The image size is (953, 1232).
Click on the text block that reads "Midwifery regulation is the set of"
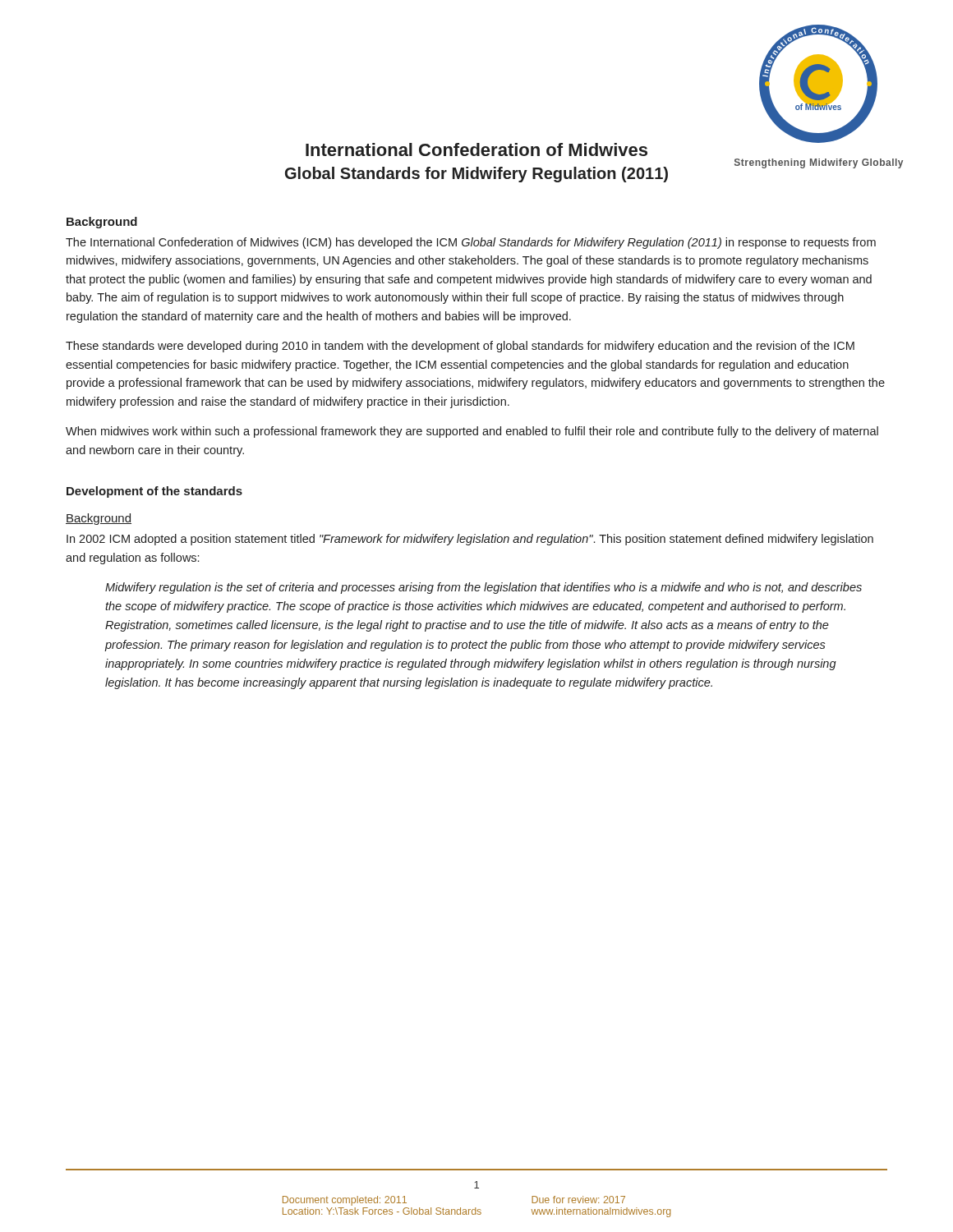[x=484, y=635]
